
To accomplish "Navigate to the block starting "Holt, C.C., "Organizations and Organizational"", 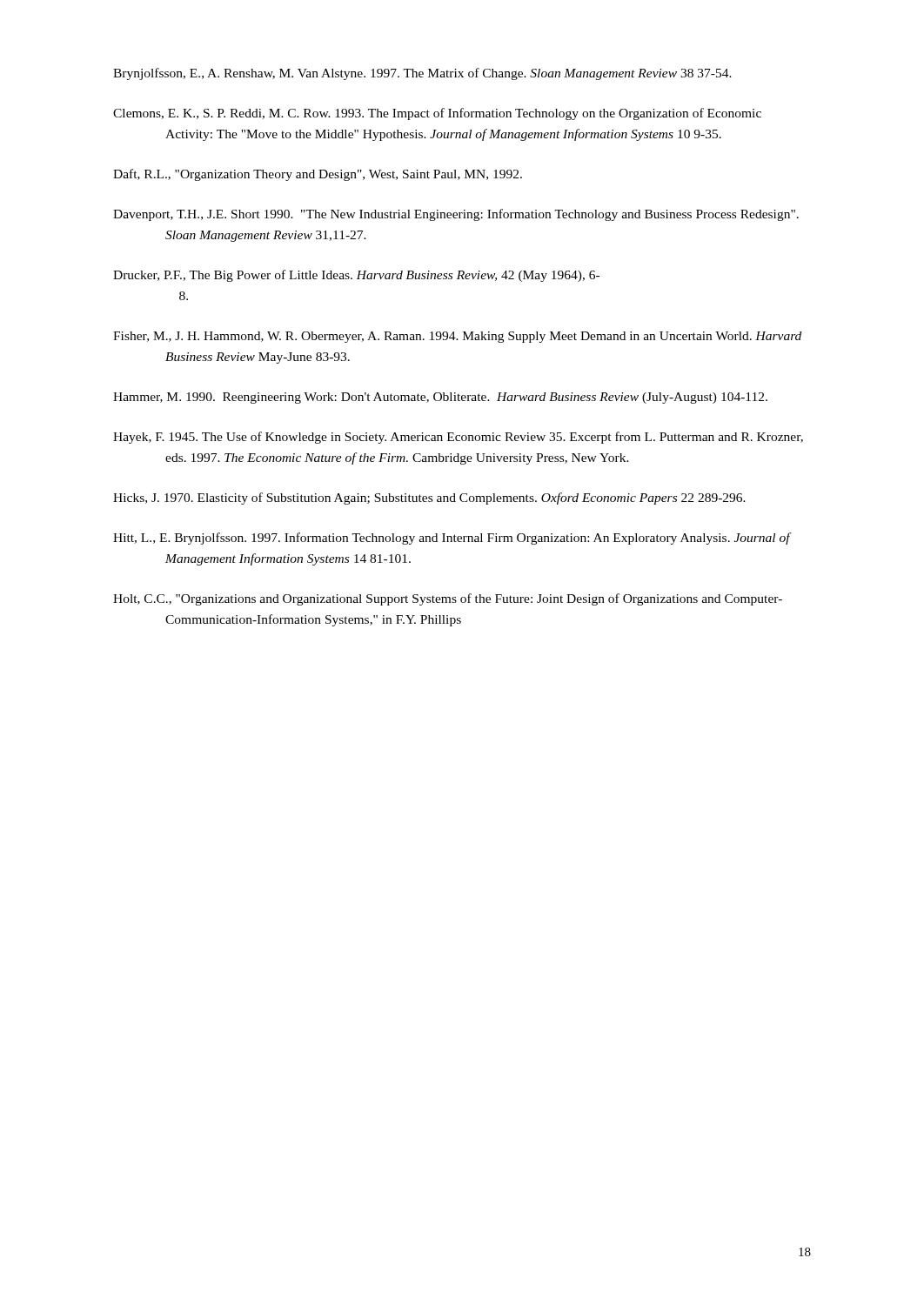I will point(448,609).
